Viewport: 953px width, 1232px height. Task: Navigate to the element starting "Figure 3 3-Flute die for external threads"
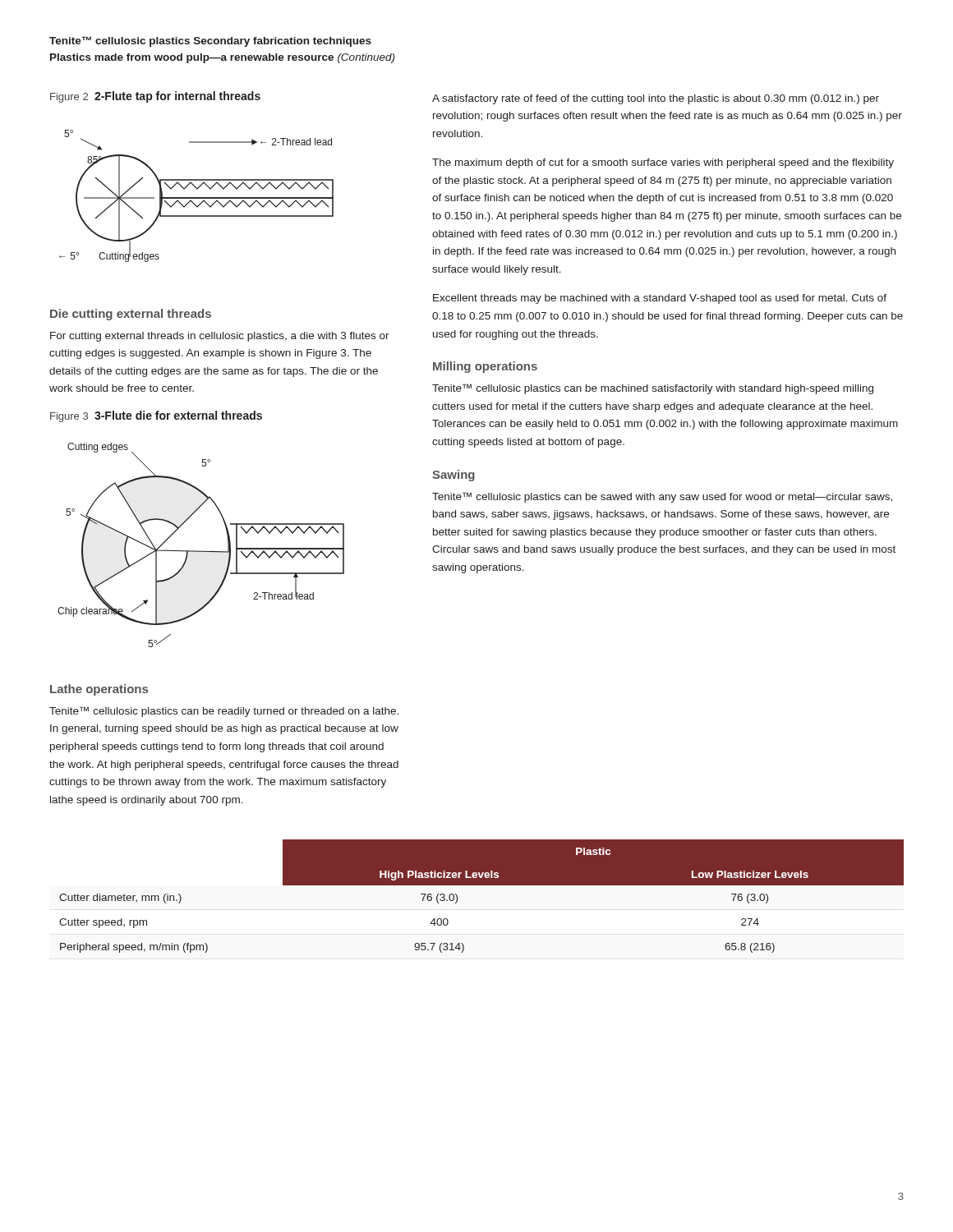(x=156, y=415)
